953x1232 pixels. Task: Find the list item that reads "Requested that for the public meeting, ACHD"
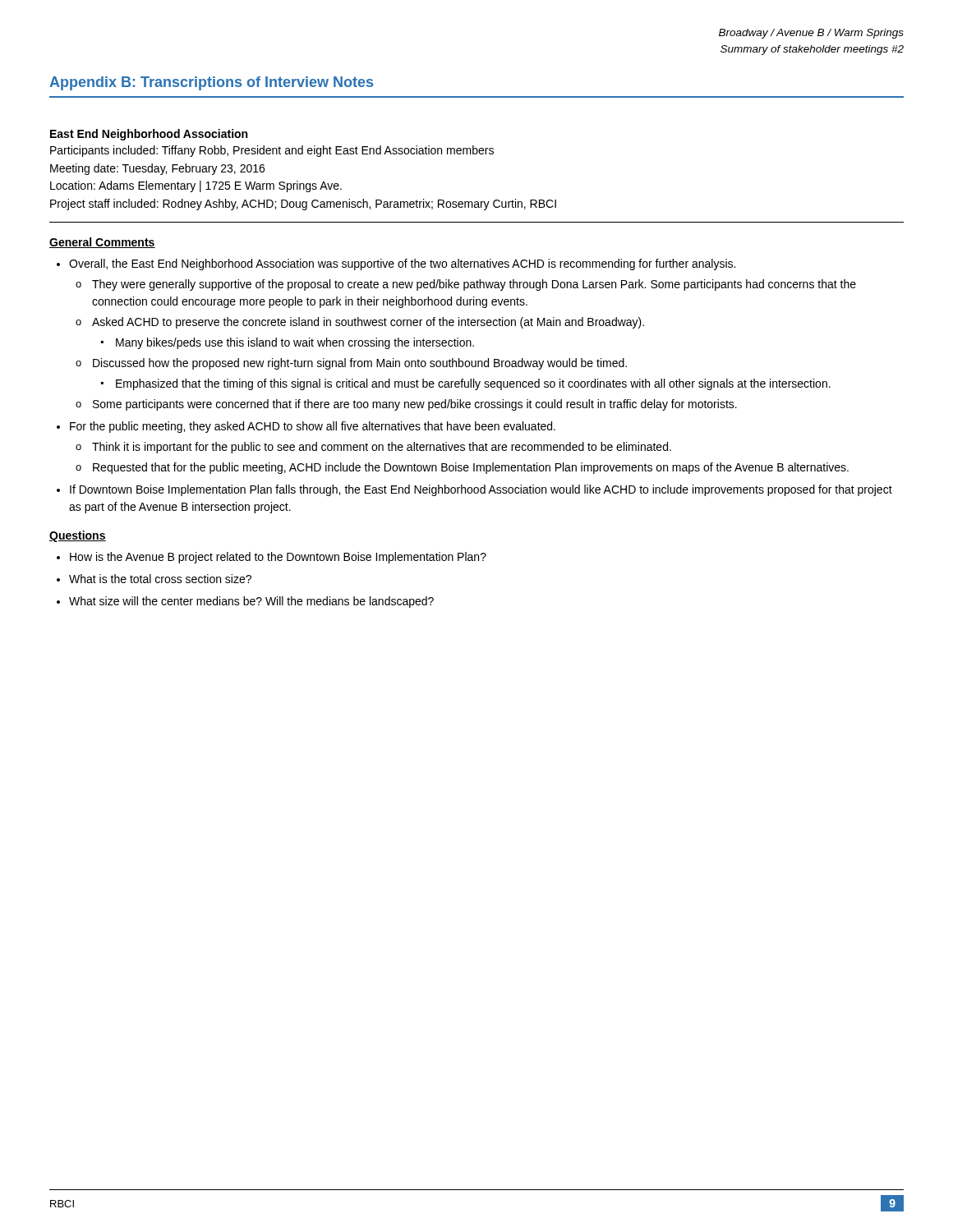click(471, 467)
